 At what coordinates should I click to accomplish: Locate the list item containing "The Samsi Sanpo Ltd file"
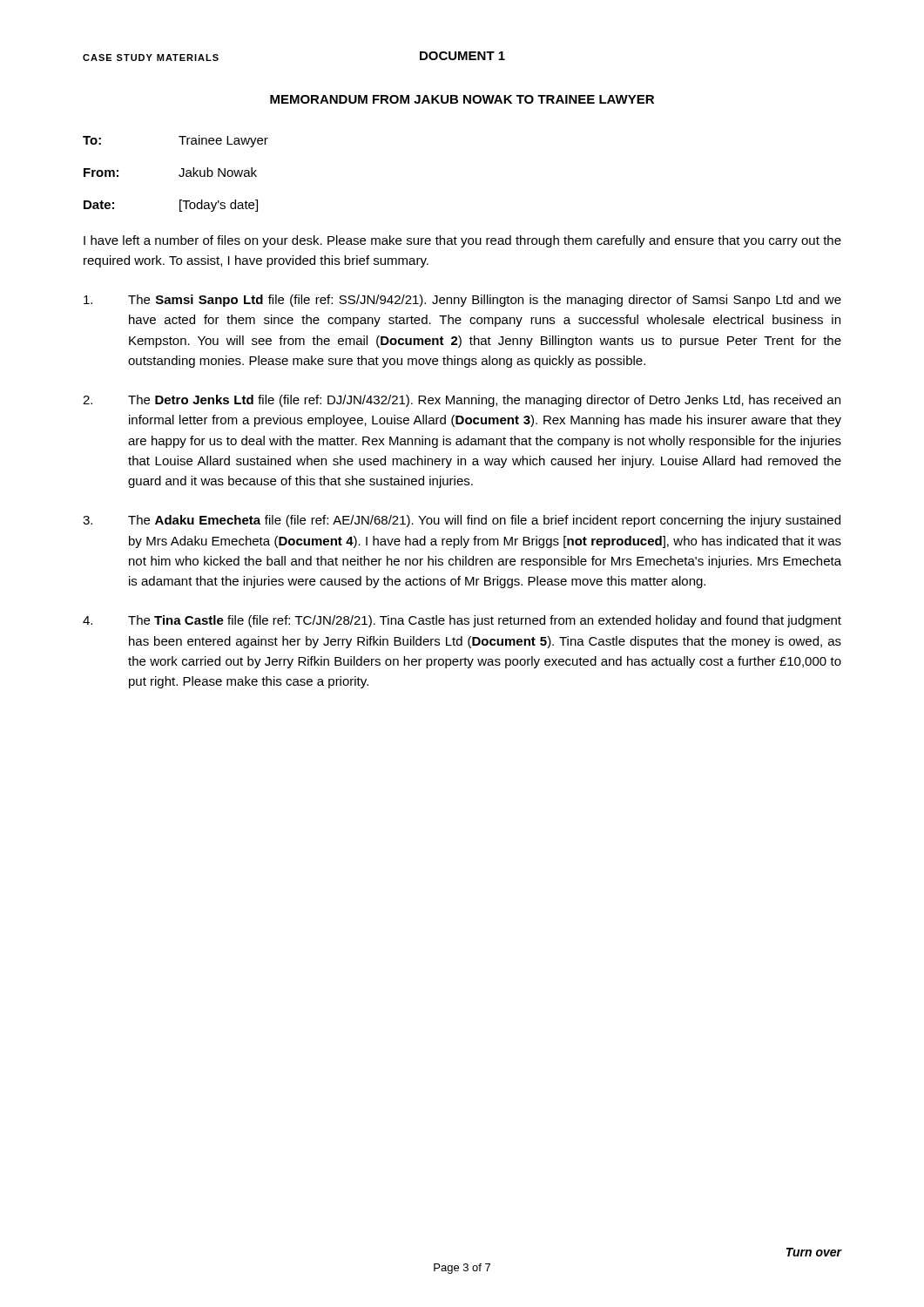point(462,330)
